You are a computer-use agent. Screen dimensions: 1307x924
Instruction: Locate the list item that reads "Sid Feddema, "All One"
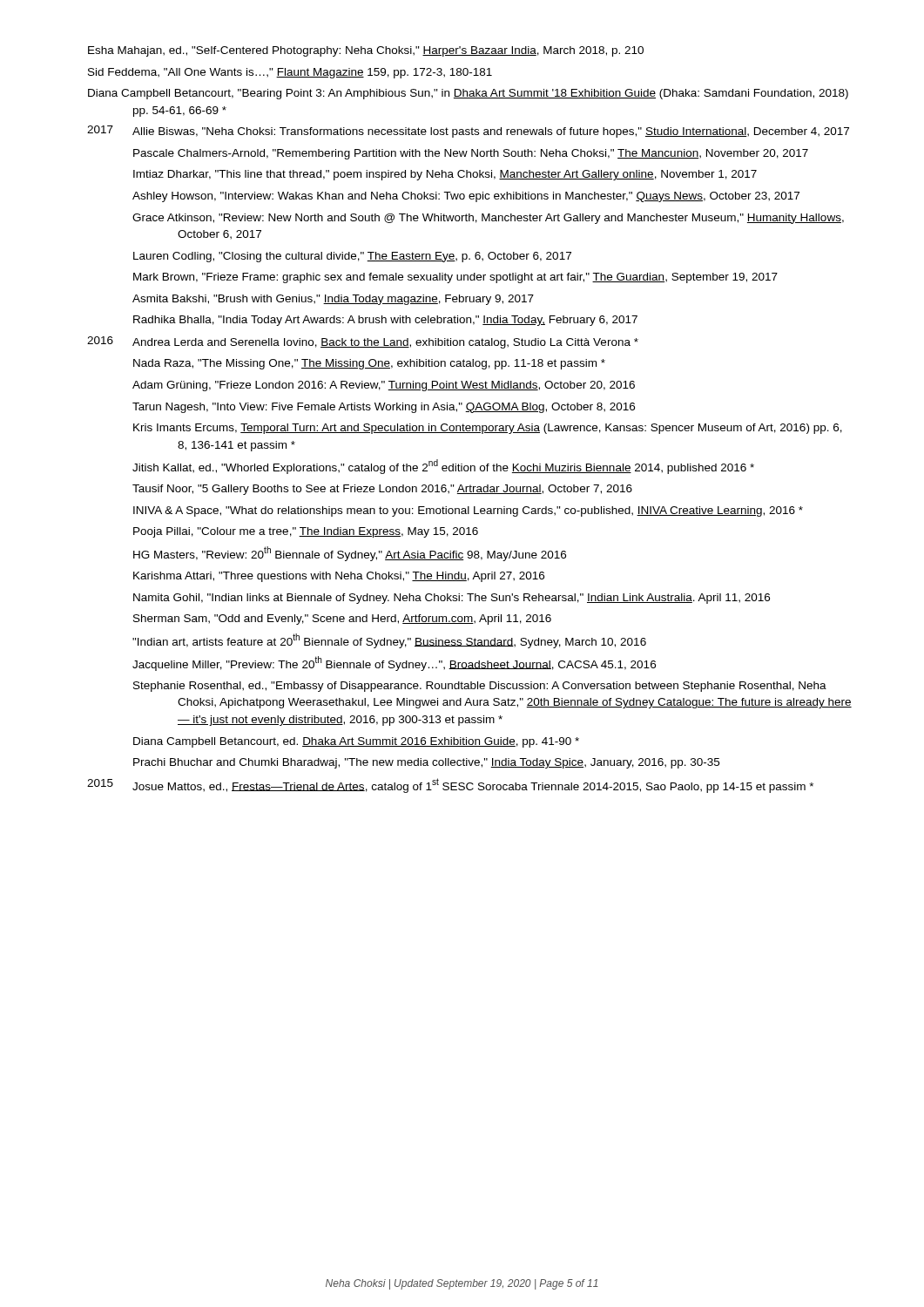coord(290,71)
